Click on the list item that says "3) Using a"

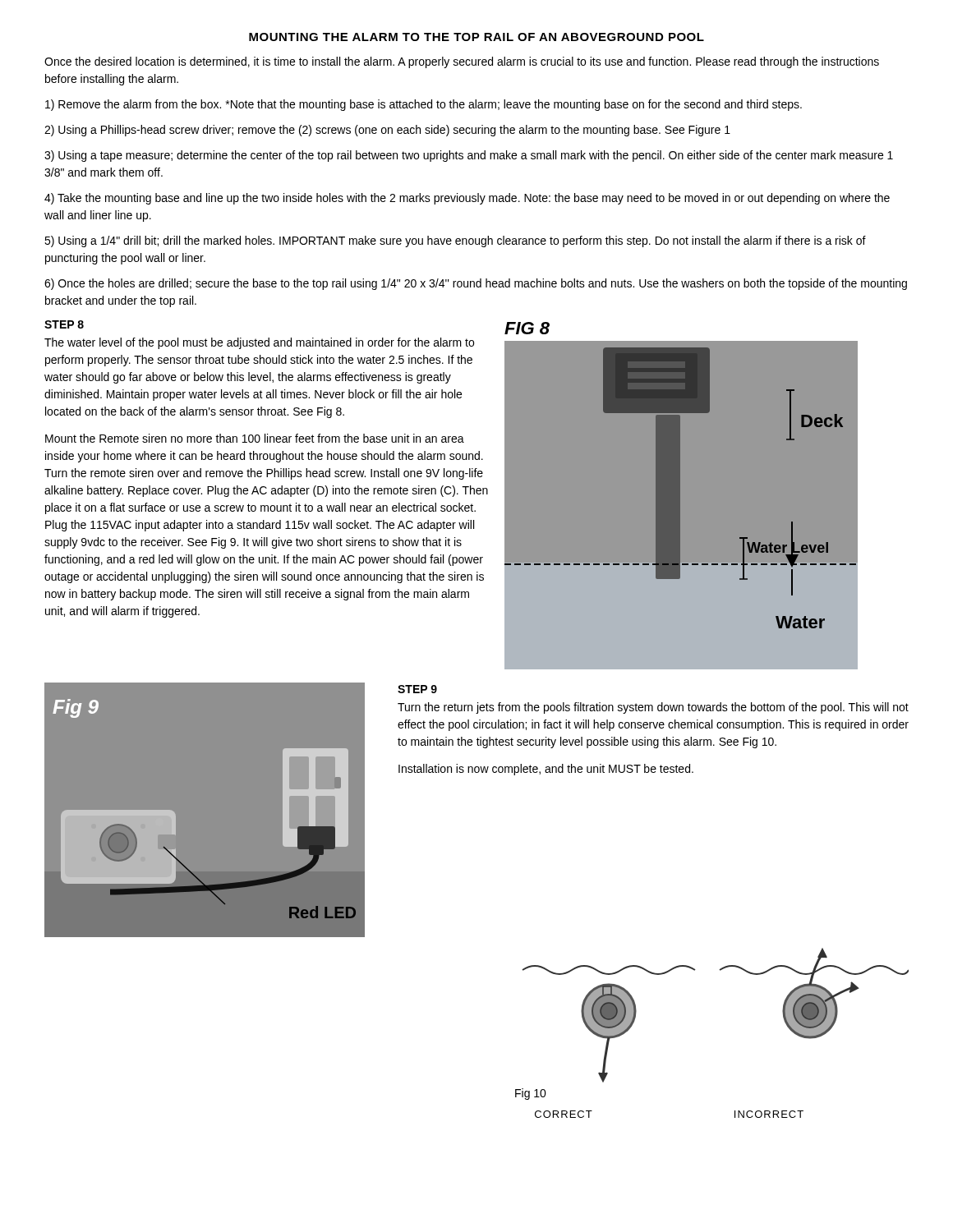[469, 164]
